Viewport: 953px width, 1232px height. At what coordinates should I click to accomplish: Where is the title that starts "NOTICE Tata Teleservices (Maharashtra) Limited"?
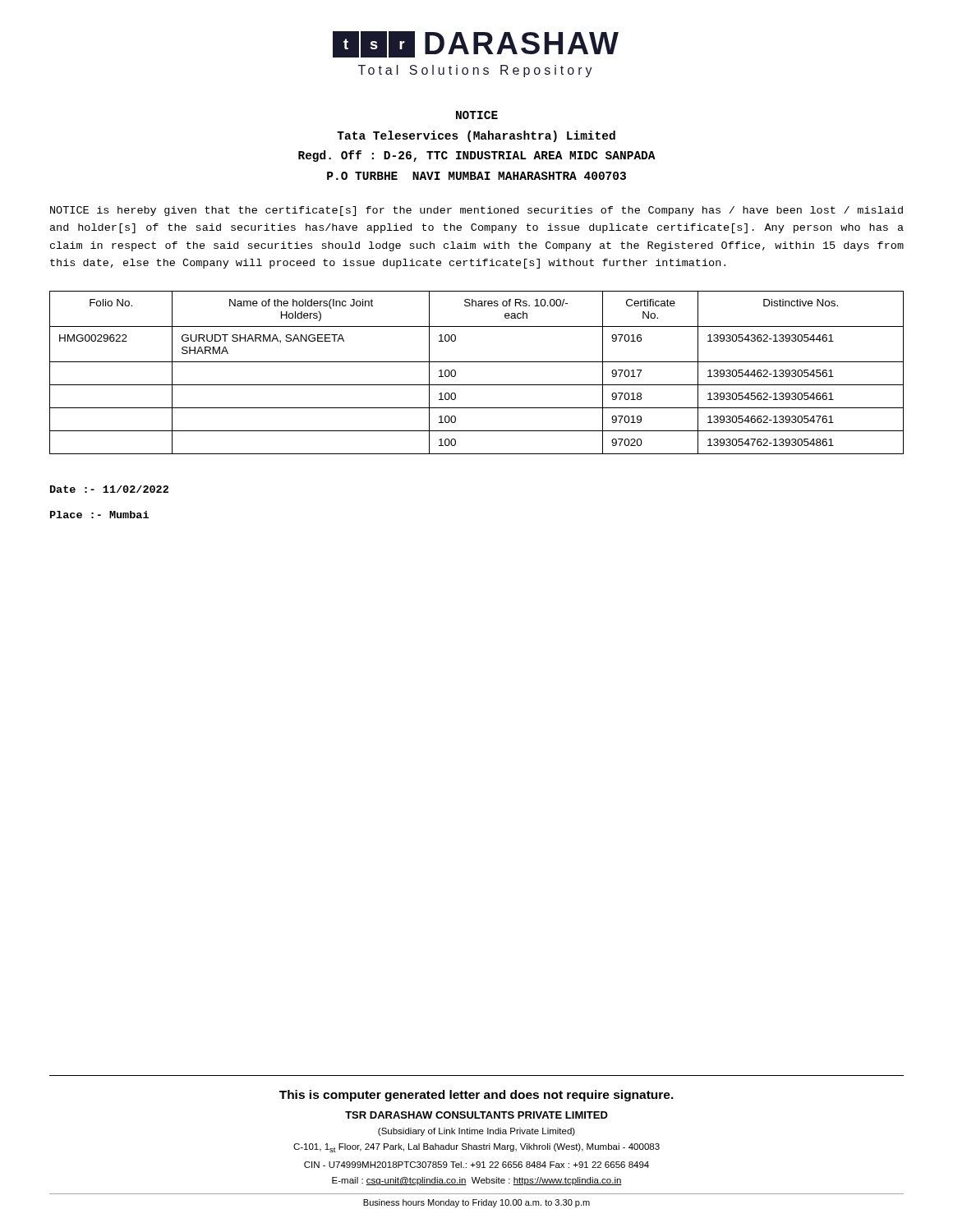[x=476, y=146]
